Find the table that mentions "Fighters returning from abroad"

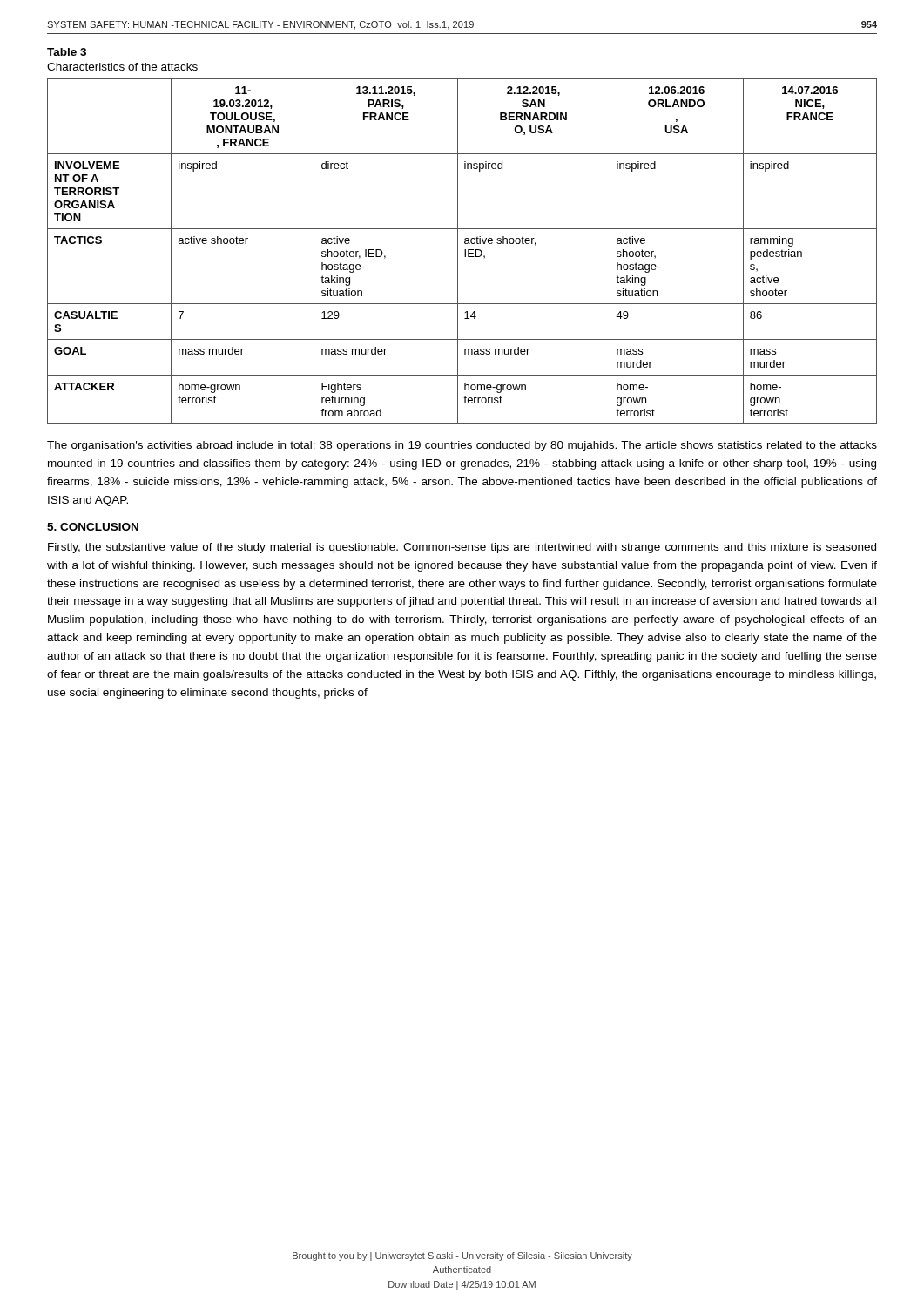tap(462, 251)
